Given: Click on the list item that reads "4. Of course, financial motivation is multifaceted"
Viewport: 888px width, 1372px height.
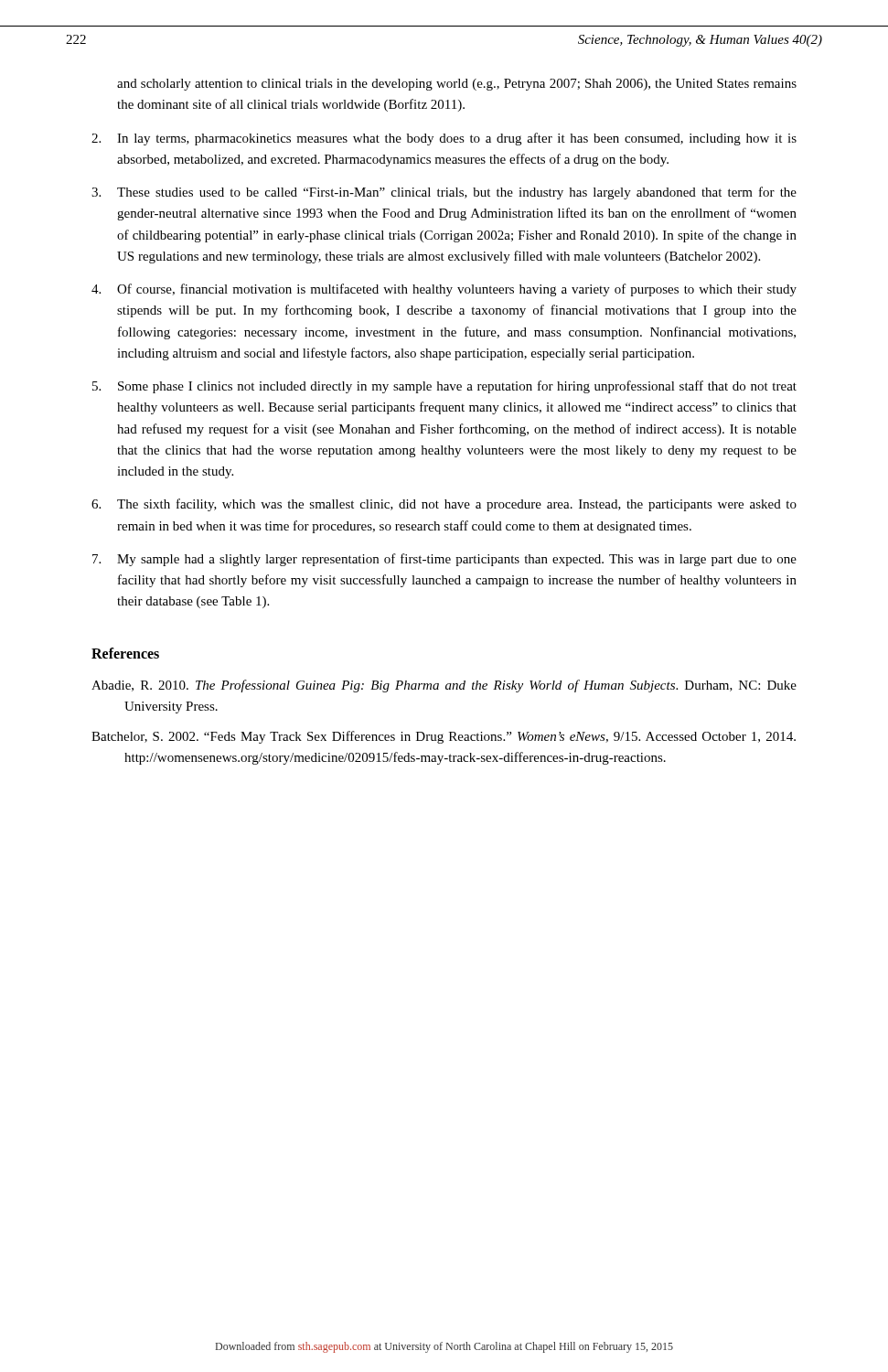Looking at the screenshot, I should [x=444, y=321].
